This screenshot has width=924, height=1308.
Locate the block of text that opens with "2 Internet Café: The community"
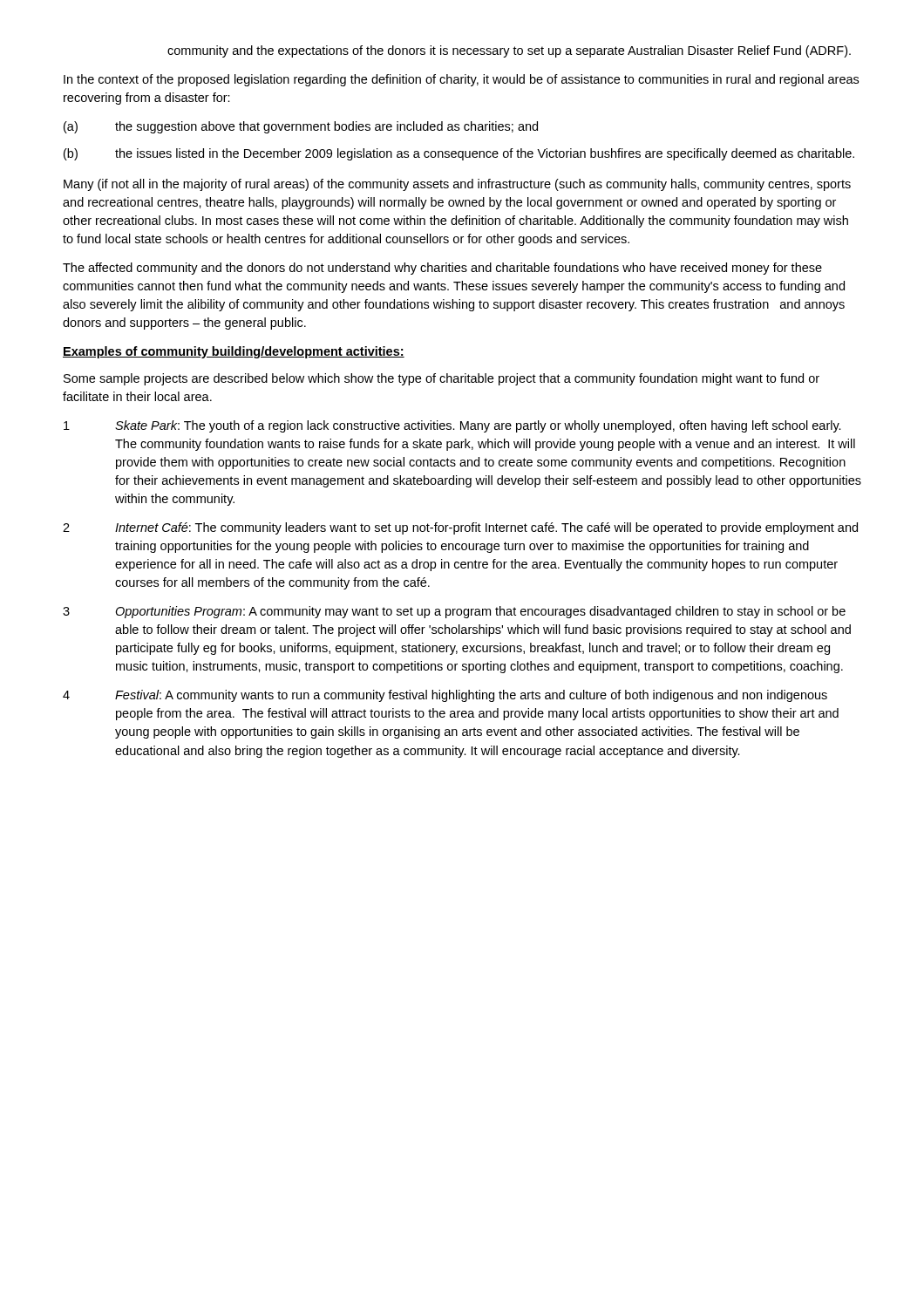click(x=462, y=556)
